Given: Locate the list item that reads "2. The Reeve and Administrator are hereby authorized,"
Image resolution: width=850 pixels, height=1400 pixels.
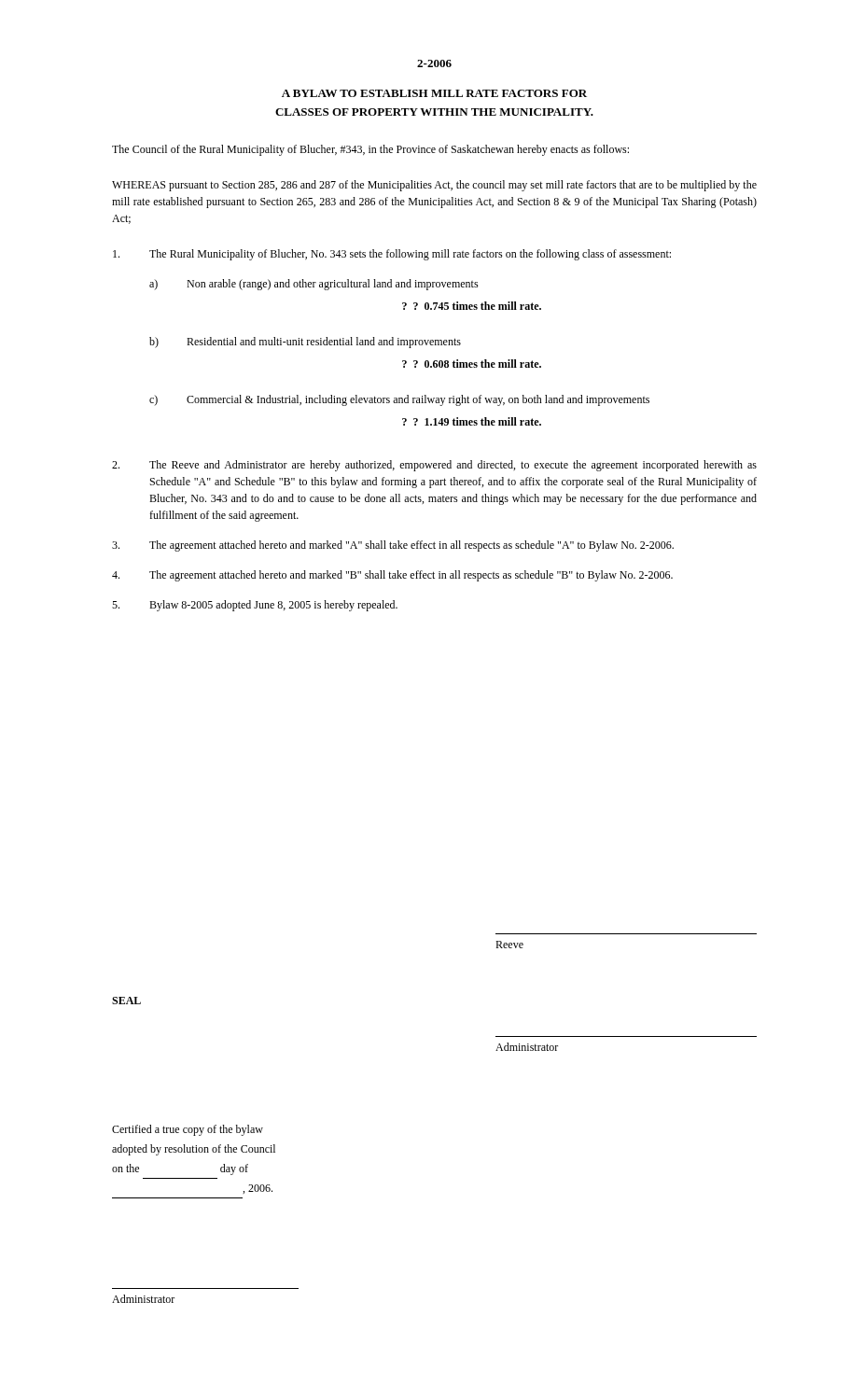Looking at the screenshot, I should pos(434,490).
